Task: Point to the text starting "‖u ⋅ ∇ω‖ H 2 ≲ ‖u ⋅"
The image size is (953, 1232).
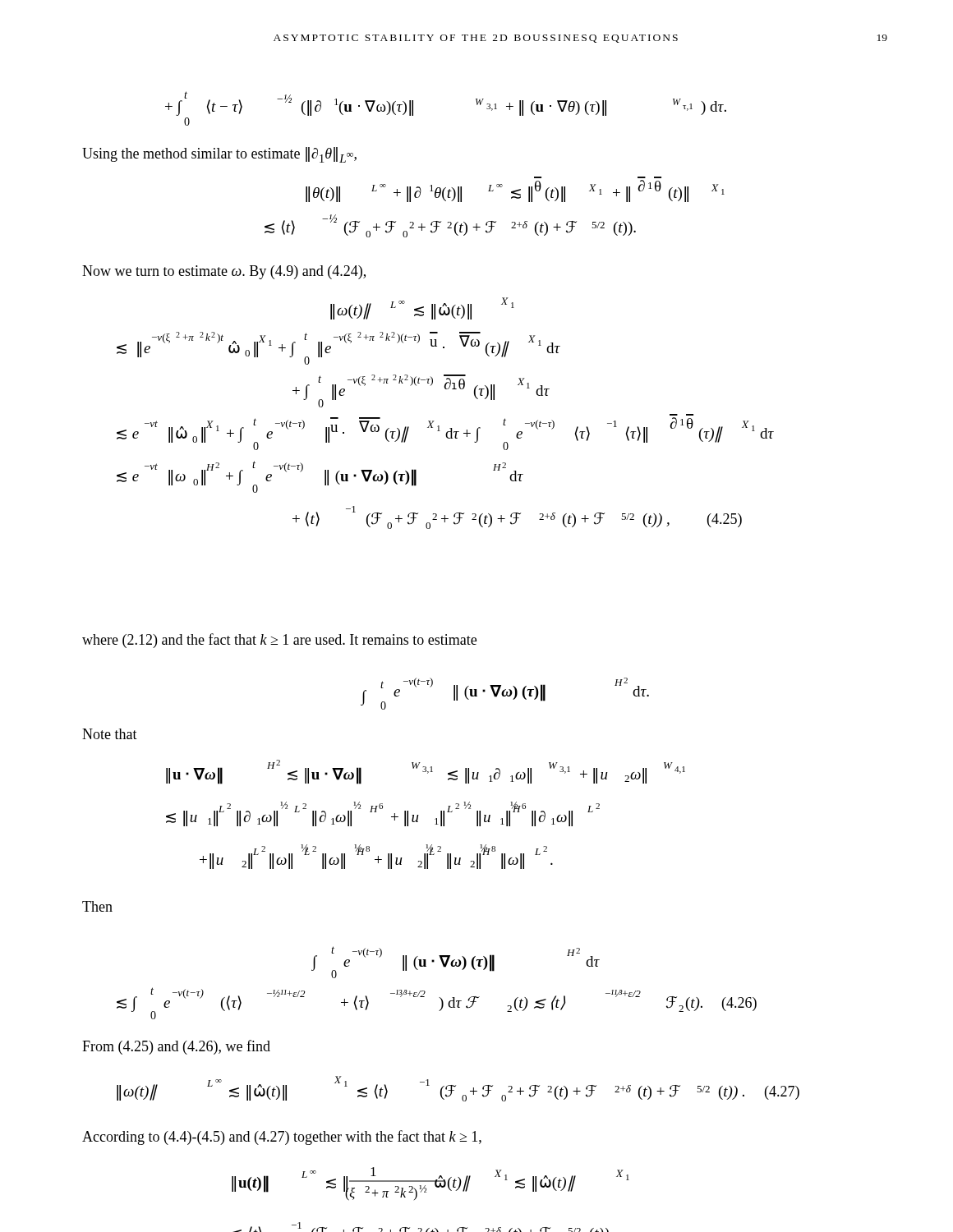Action: [460, 819]
